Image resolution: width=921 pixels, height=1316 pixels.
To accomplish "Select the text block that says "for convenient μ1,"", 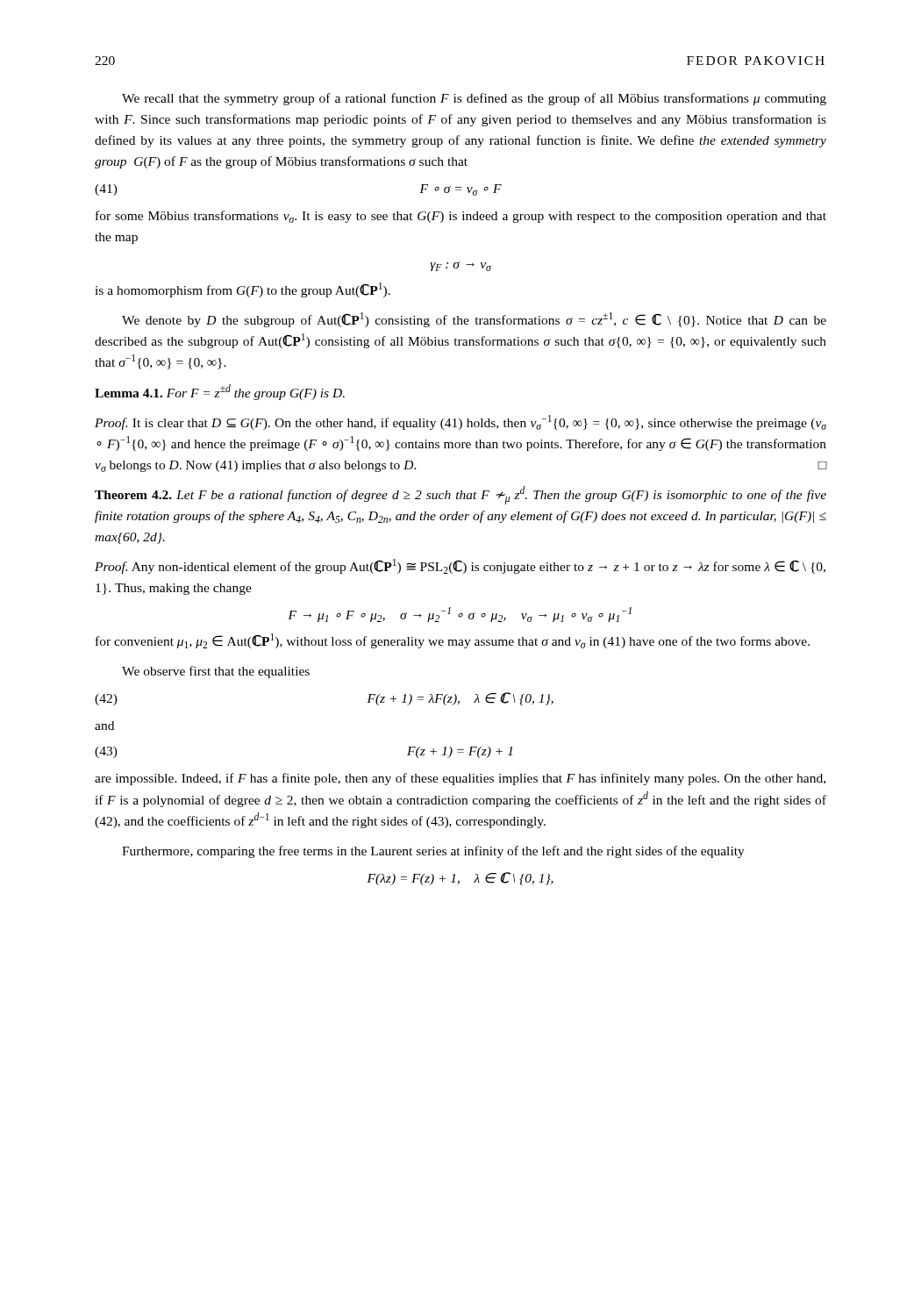I will coord(460,656).
